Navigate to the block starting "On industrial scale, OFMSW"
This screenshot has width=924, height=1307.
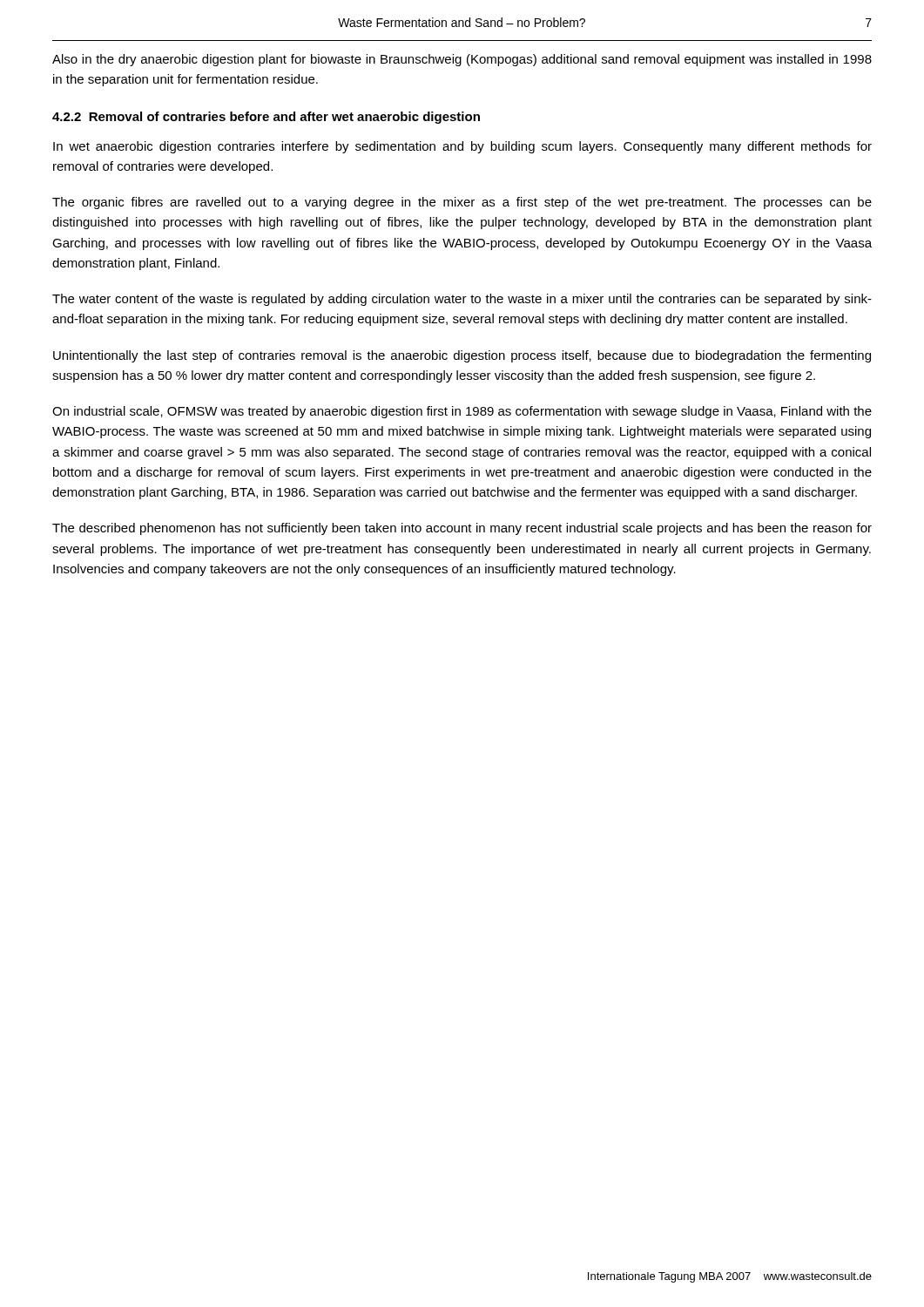point(462,451)
